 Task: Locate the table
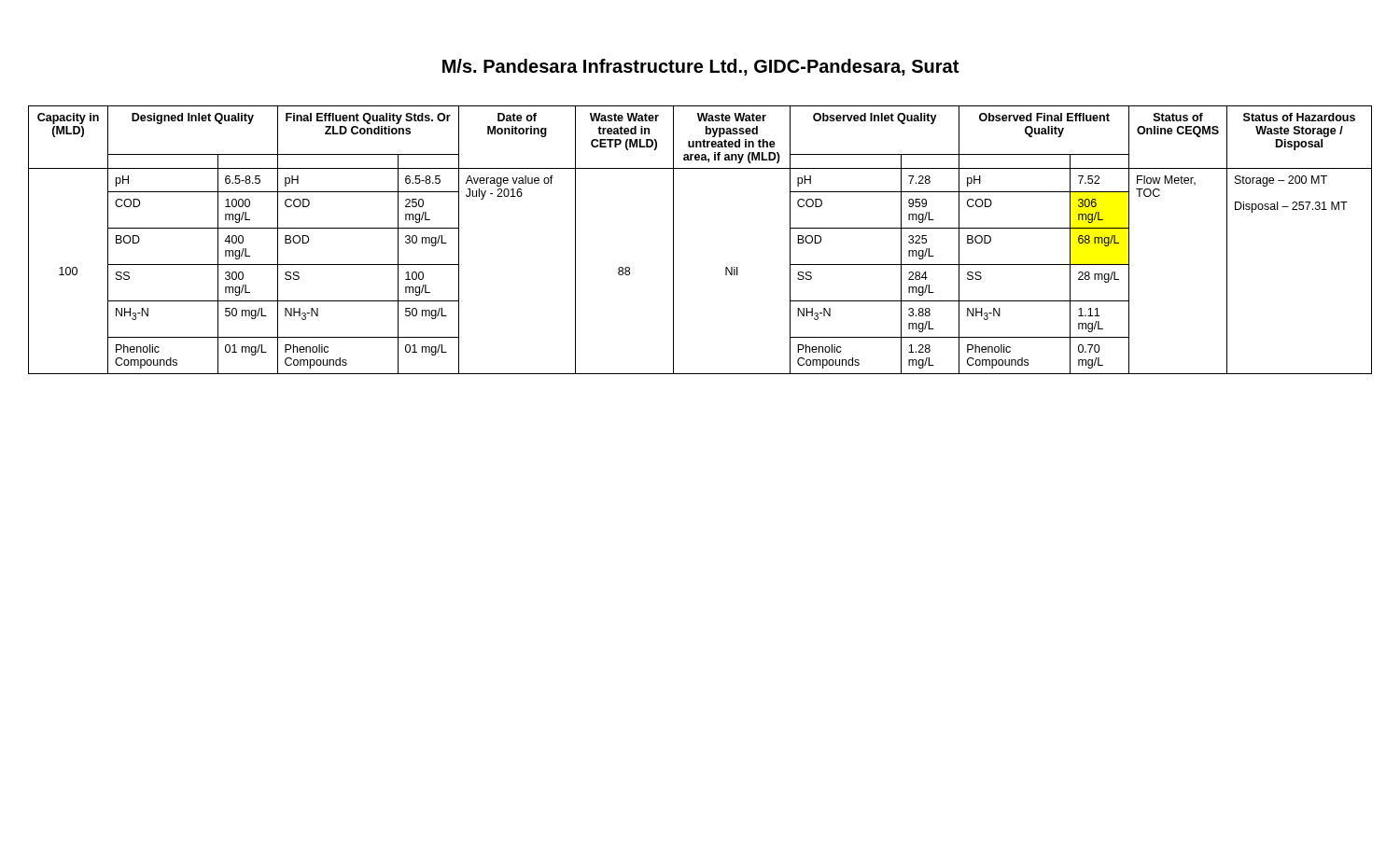click(700, 240)
